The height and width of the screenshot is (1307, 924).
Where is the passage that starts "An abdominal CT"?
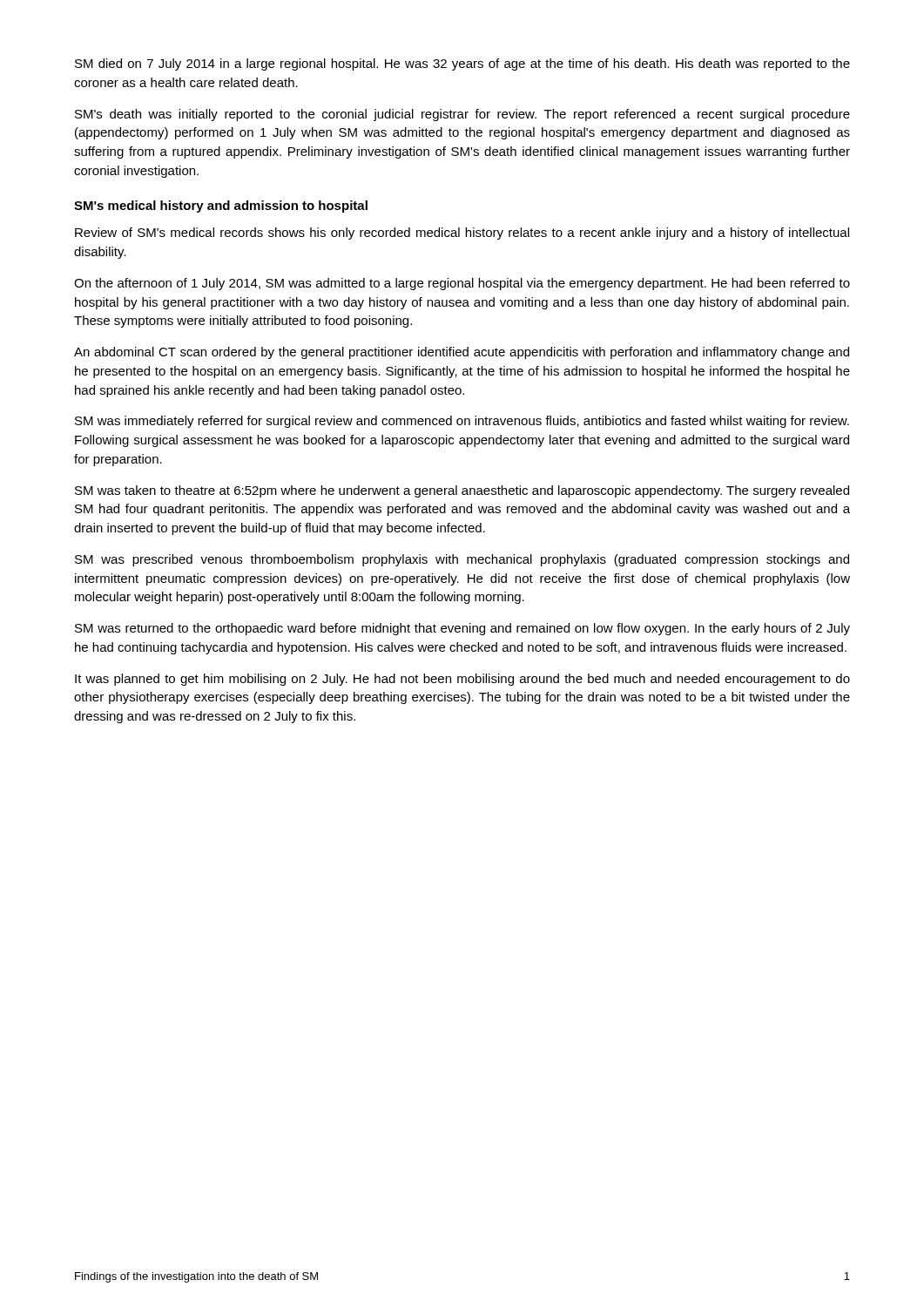(462, 371)
